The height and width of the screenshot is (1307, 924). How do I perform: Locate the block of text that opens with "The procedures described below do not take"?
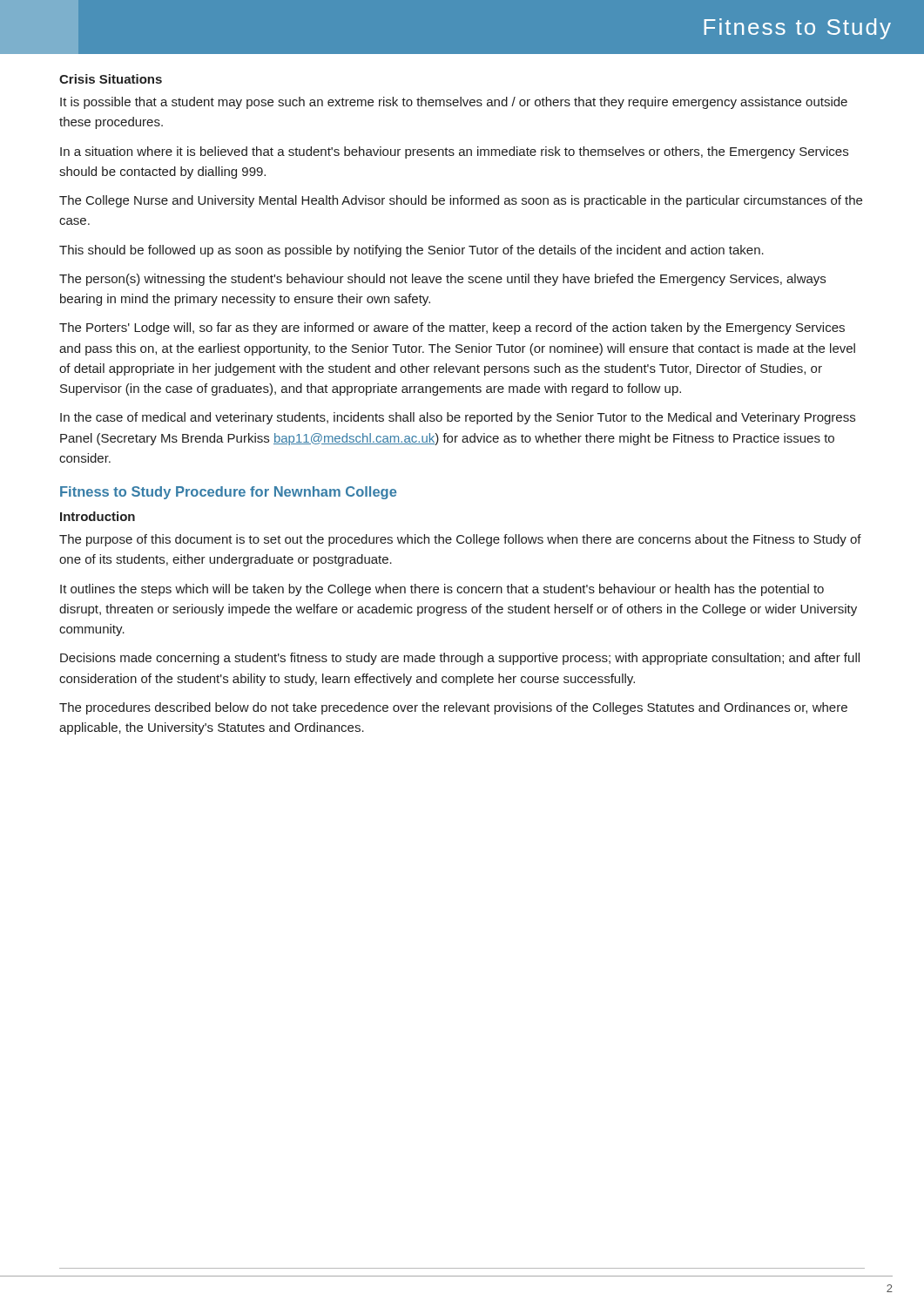(454, 717)
